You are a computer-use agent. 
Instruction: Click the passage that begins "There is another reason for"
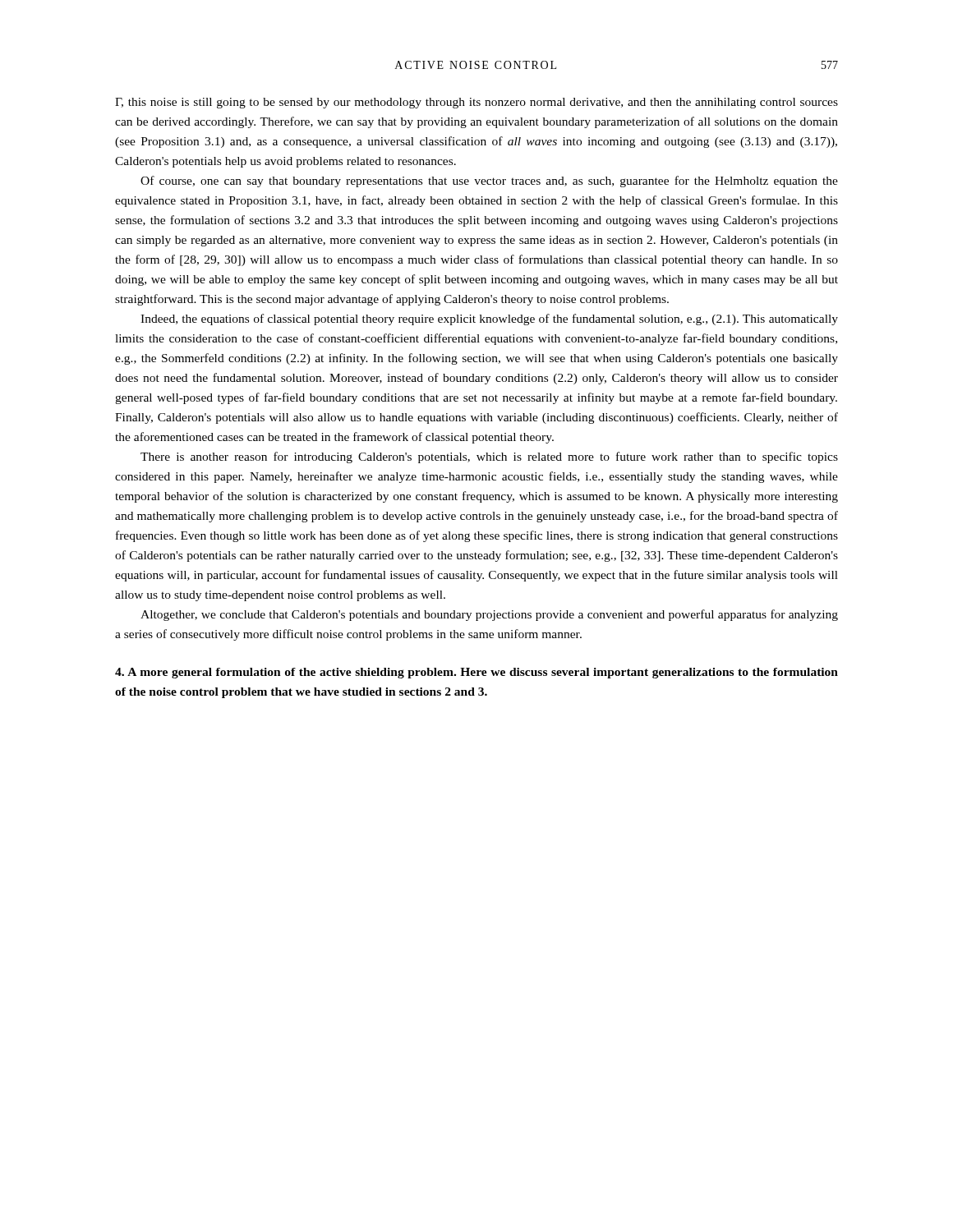point(476,526)
